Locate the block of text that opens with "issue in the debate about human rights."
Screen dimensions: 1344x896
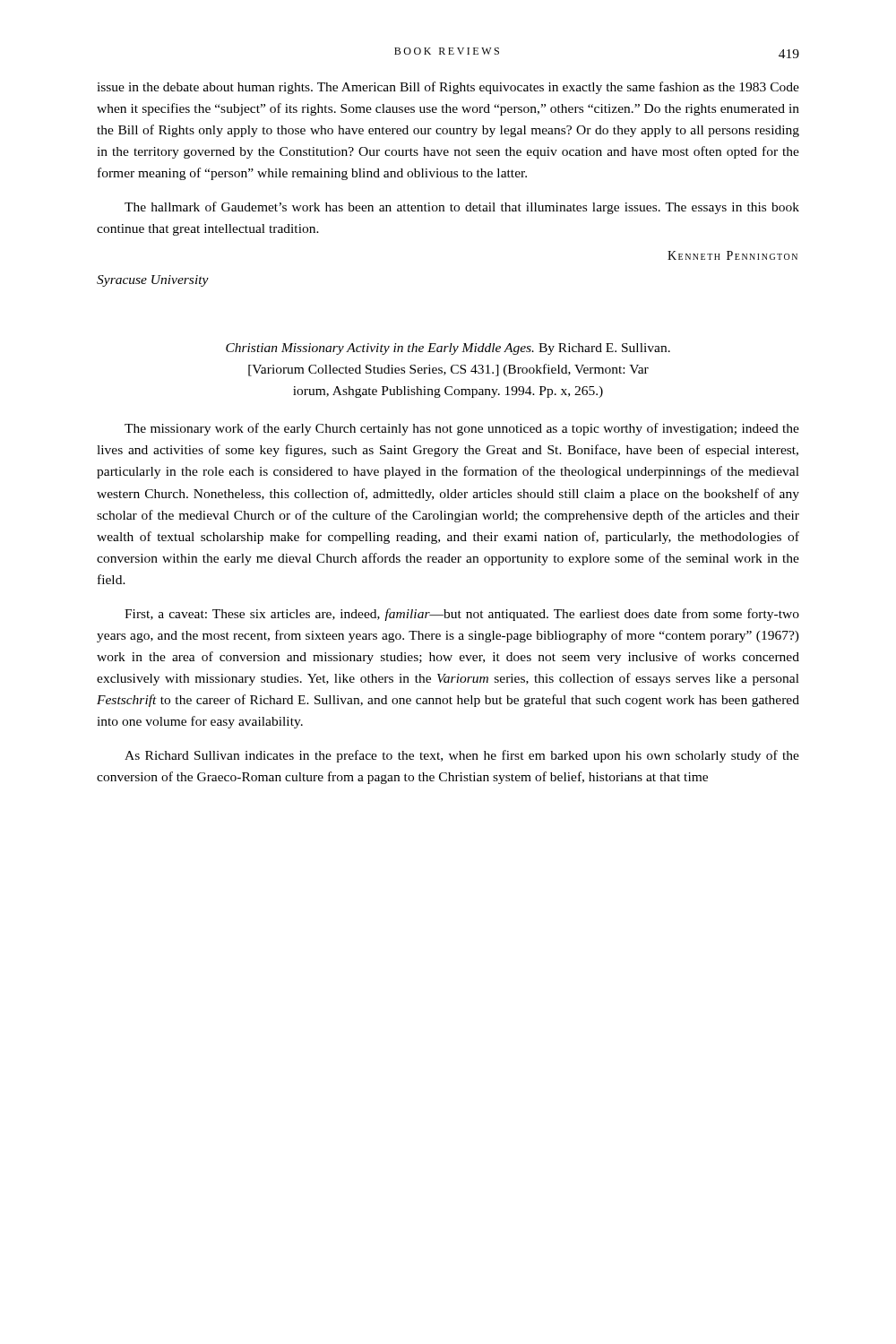(448, 130)
